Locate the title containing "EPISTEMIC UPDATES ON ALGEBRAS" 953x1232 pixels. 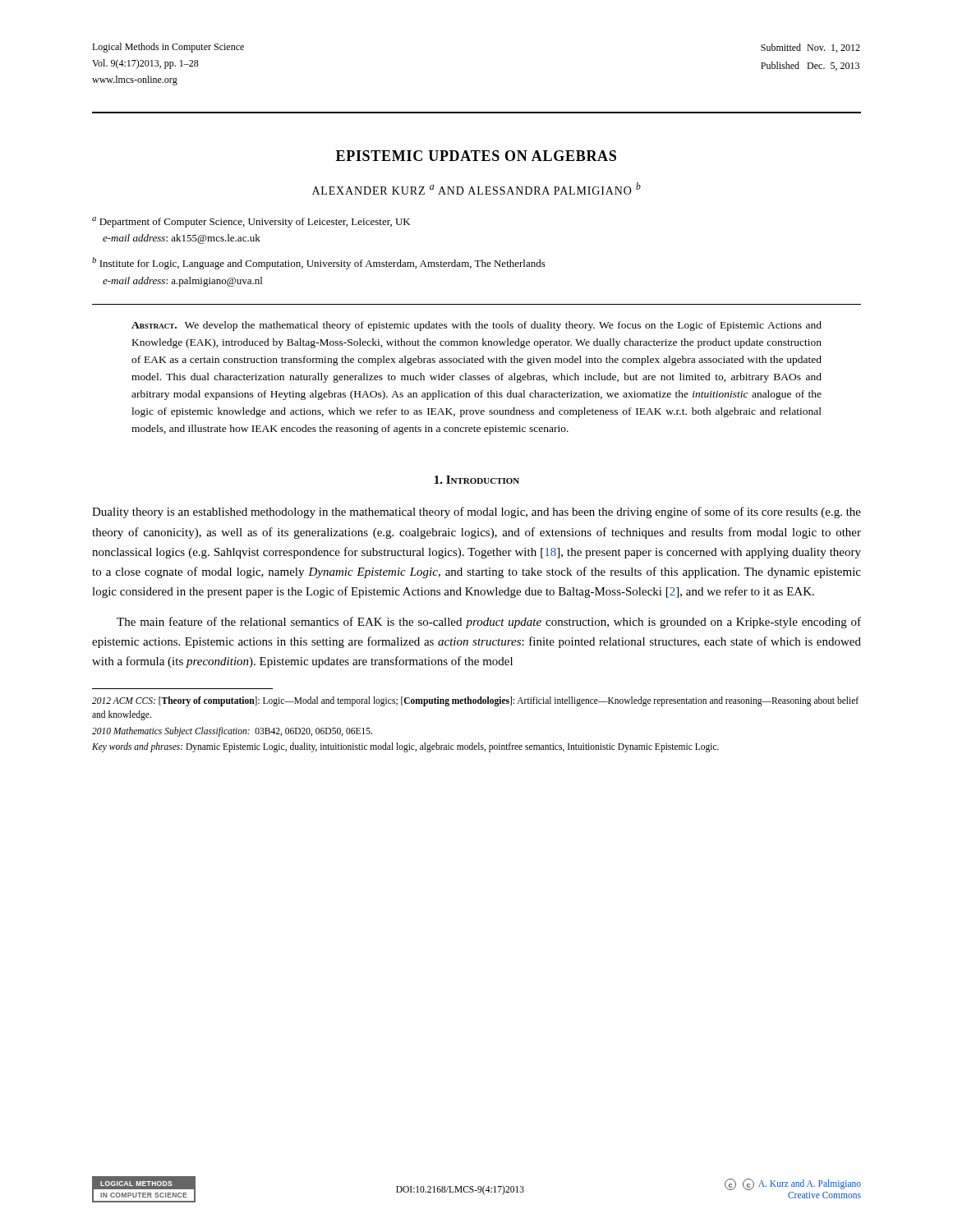click(x=476, y=156)
